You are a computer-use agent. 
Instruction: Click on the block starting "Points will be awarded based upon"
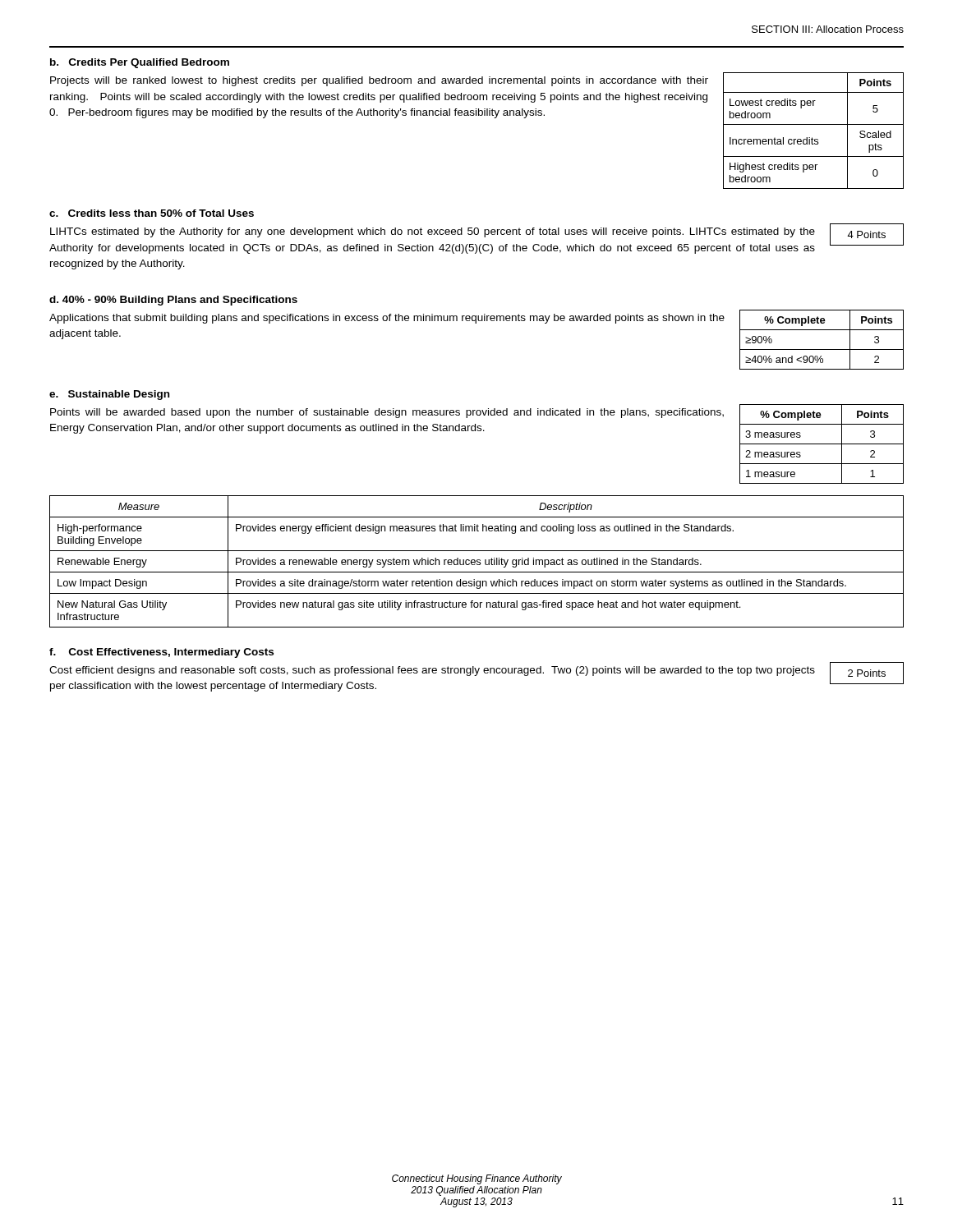click(387, 420)
